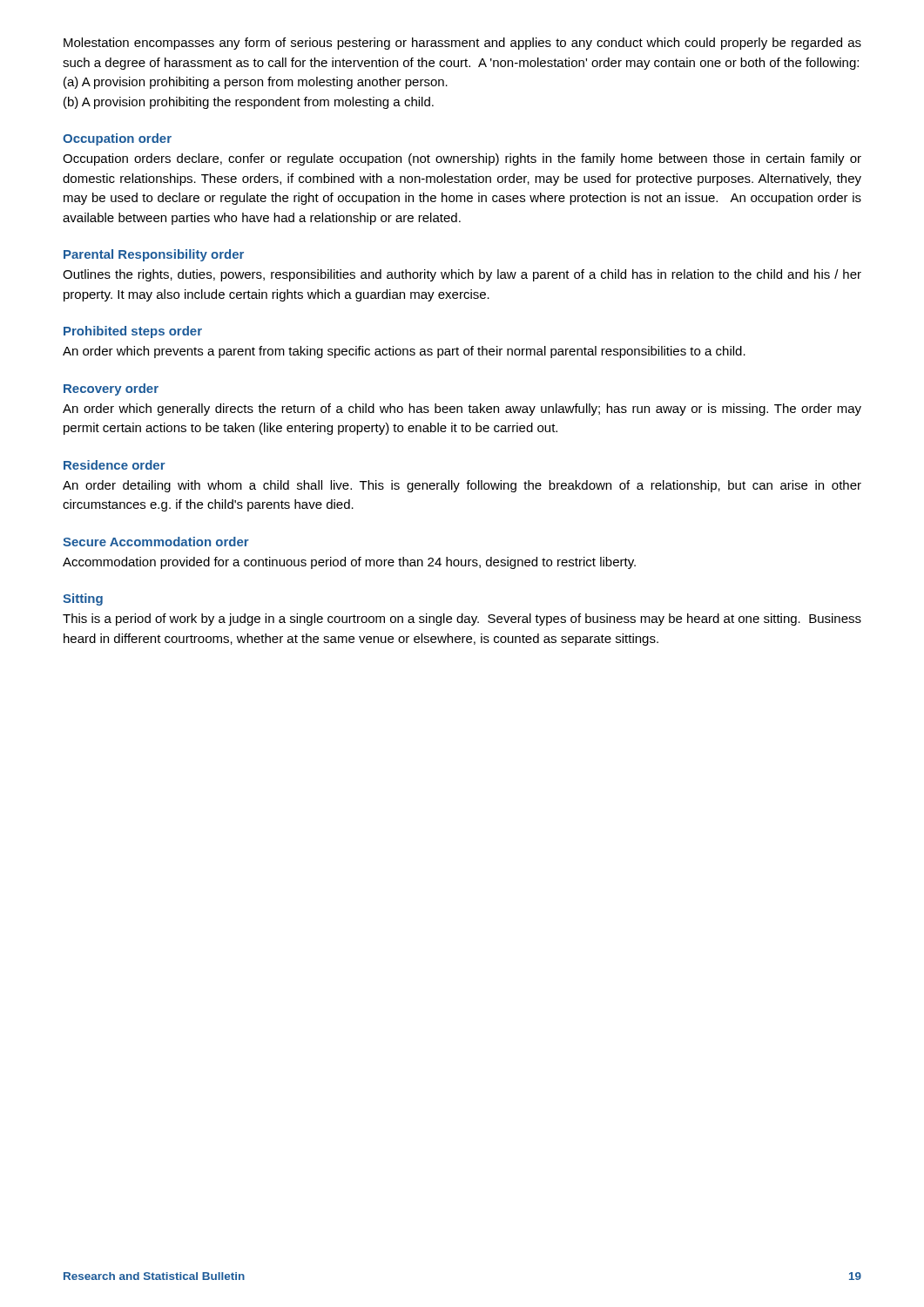Where does it say "Occupation order"?
The width and height of the screenshot is (924, 1307).
[117, 138]
